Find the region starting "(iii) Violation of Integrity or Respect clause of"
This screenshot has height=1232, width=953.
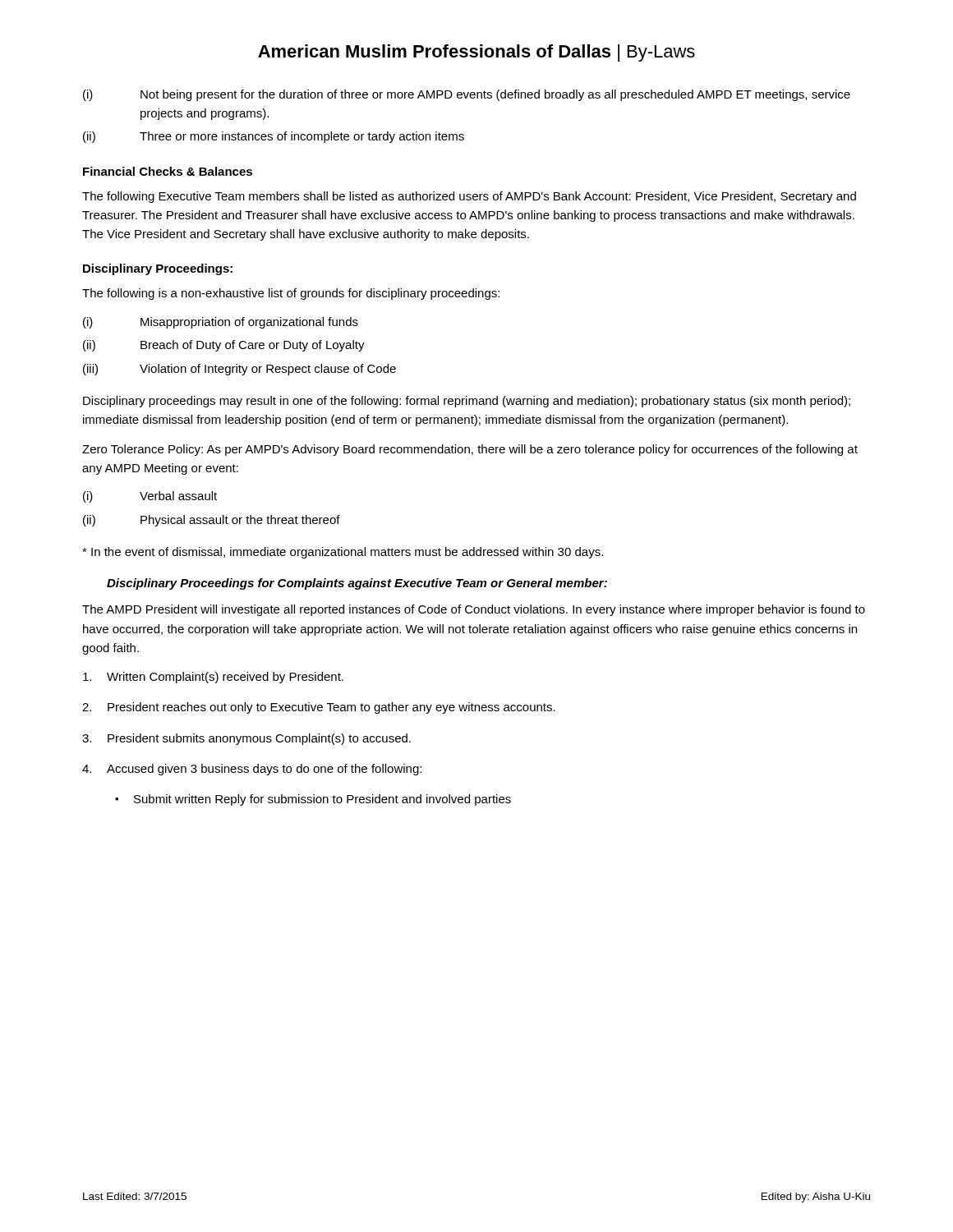click(239, 370)
